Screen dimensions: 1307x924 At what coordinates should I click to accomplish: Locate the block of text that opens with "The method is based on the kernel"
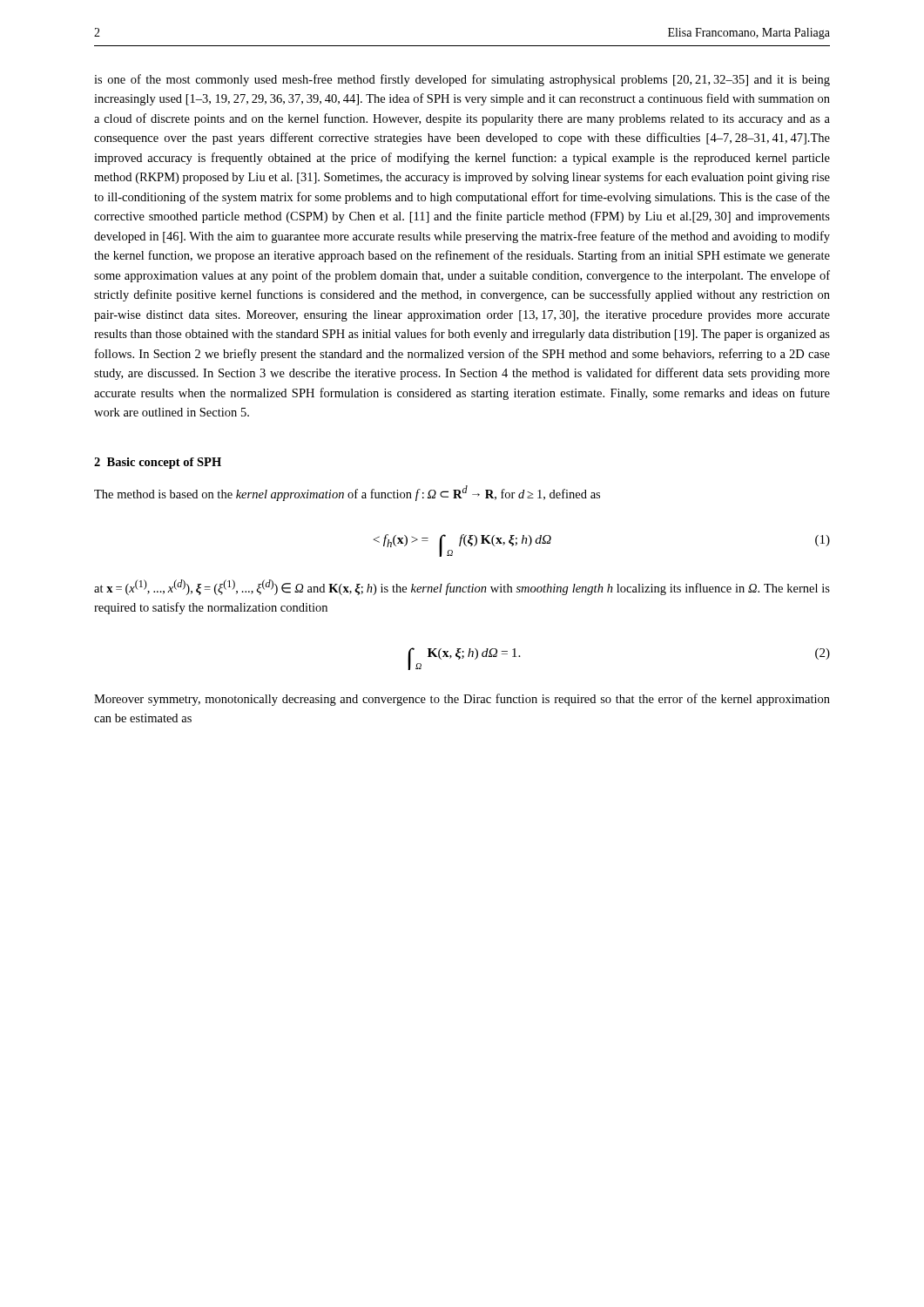(347, 493)
